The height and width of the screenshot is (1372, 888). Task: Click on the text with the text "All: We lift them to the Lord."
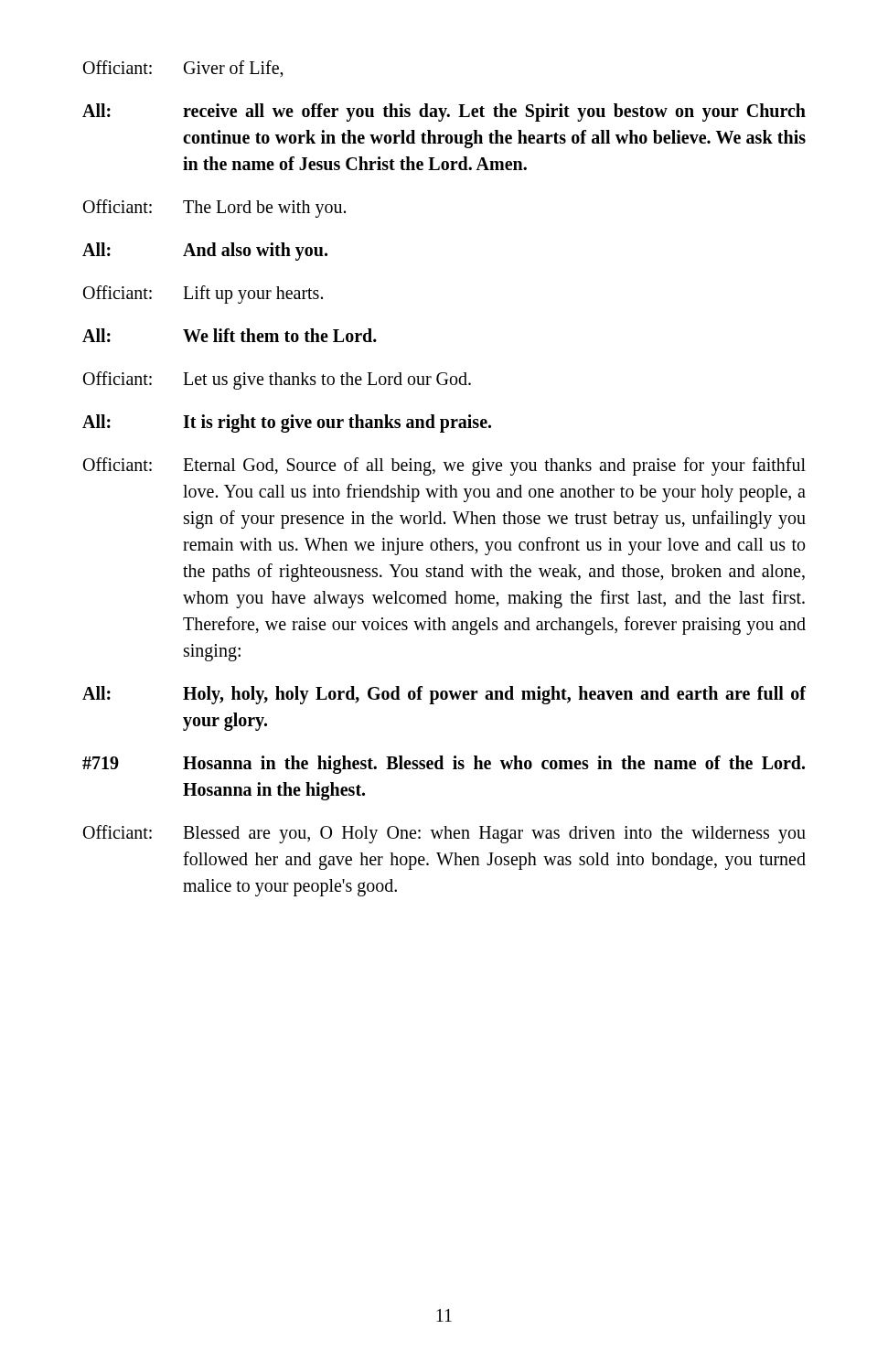pos(230,335)
